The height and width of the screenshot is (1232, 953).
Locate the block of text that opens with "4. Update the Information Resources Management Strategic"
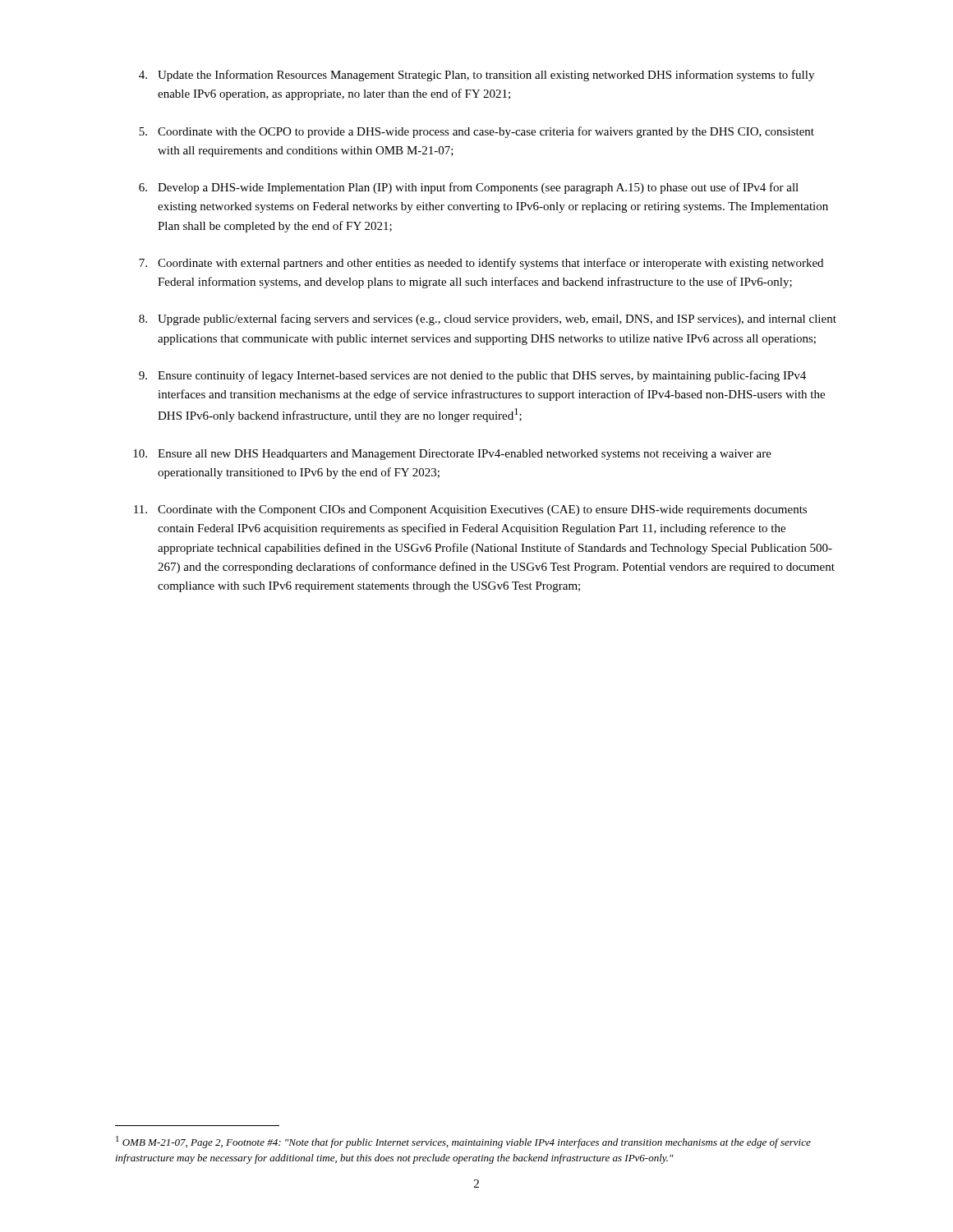[x=476, y=85]
